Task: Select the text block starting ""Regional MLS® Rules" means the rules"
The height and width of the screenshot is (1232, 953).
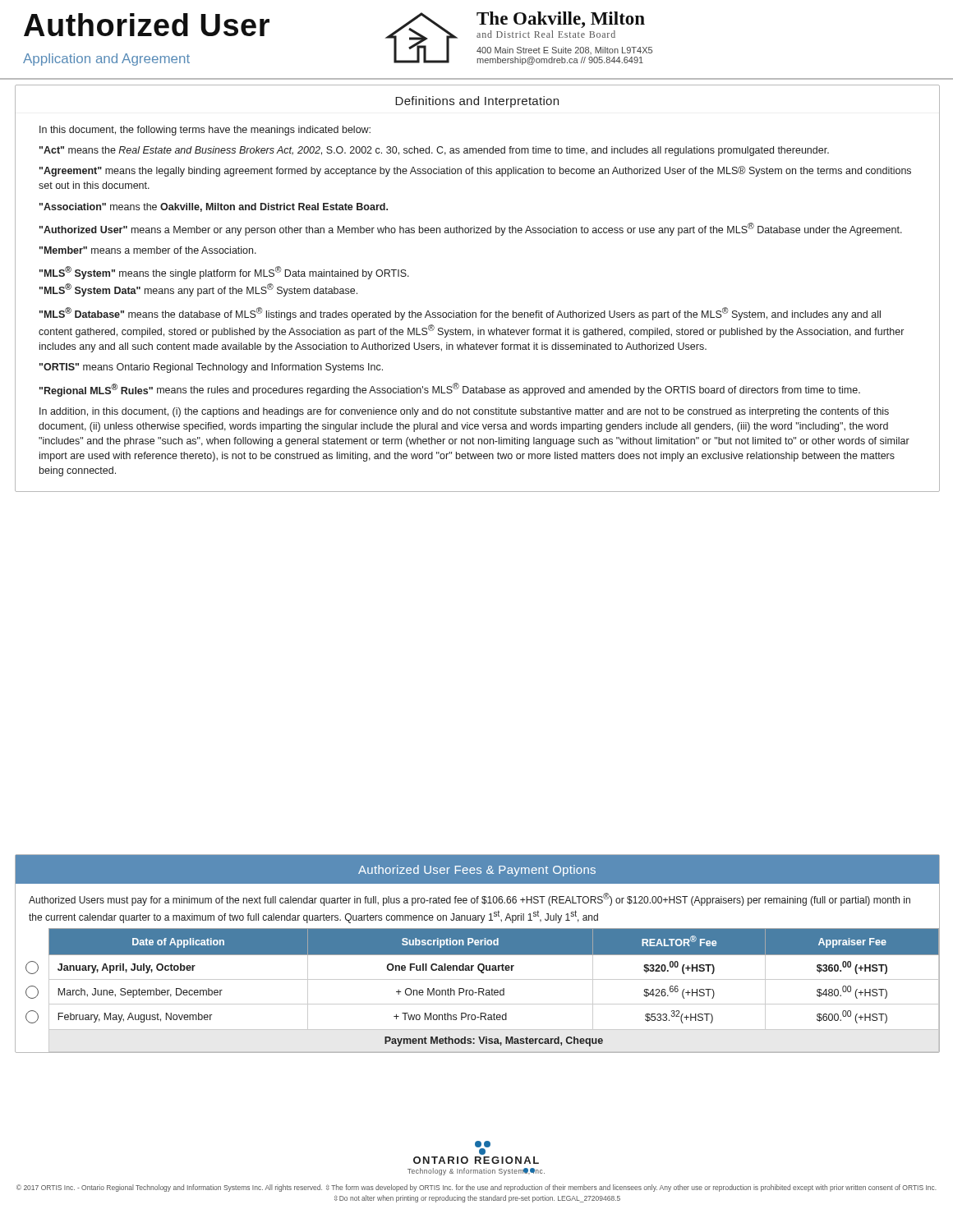Action: 450,389
